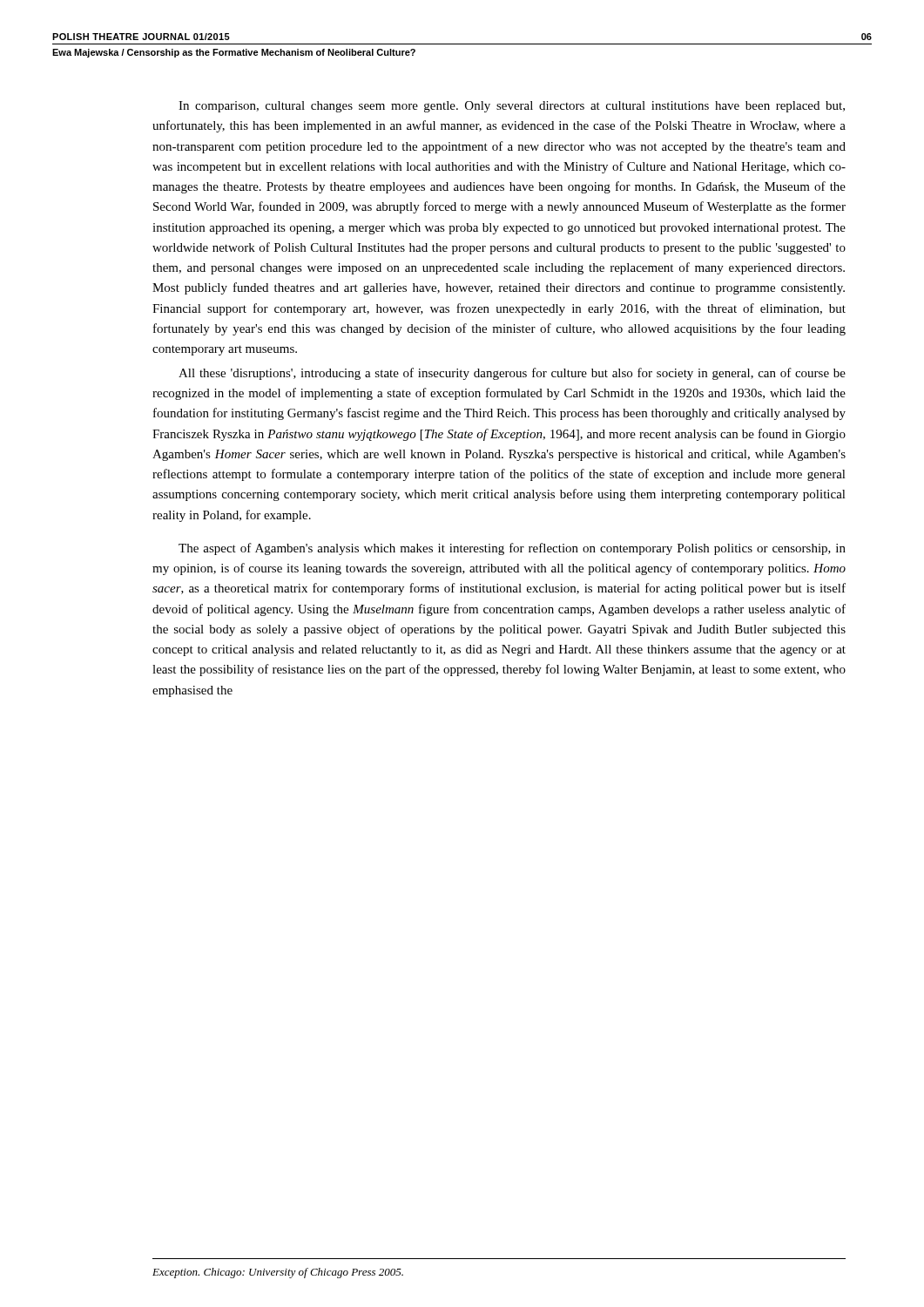Select the passage starting "Exception. Chicago: University of"

[x=278, y=1272]
